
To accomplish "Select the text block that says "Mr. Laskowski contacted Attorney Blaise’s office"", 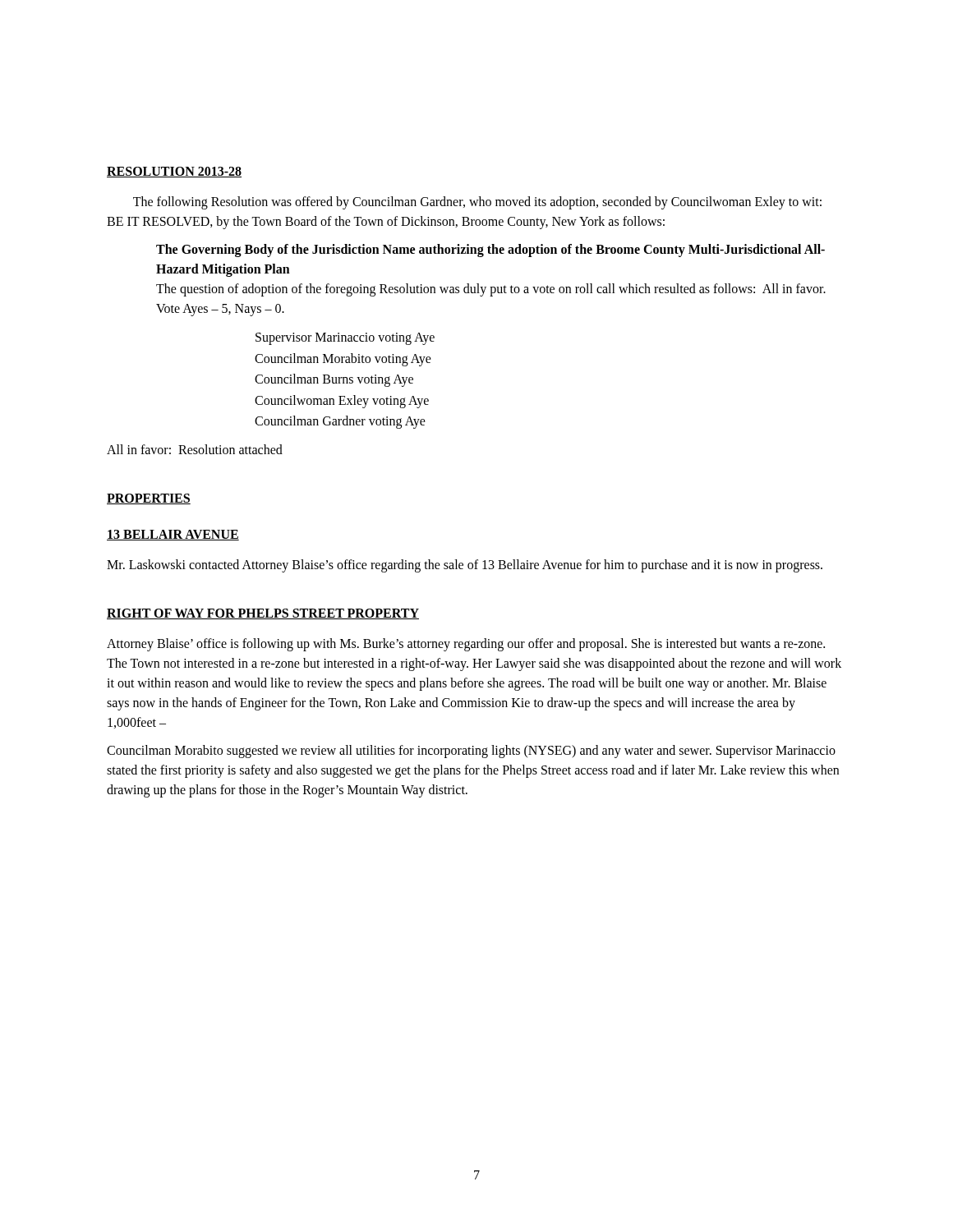I will 465,565.
